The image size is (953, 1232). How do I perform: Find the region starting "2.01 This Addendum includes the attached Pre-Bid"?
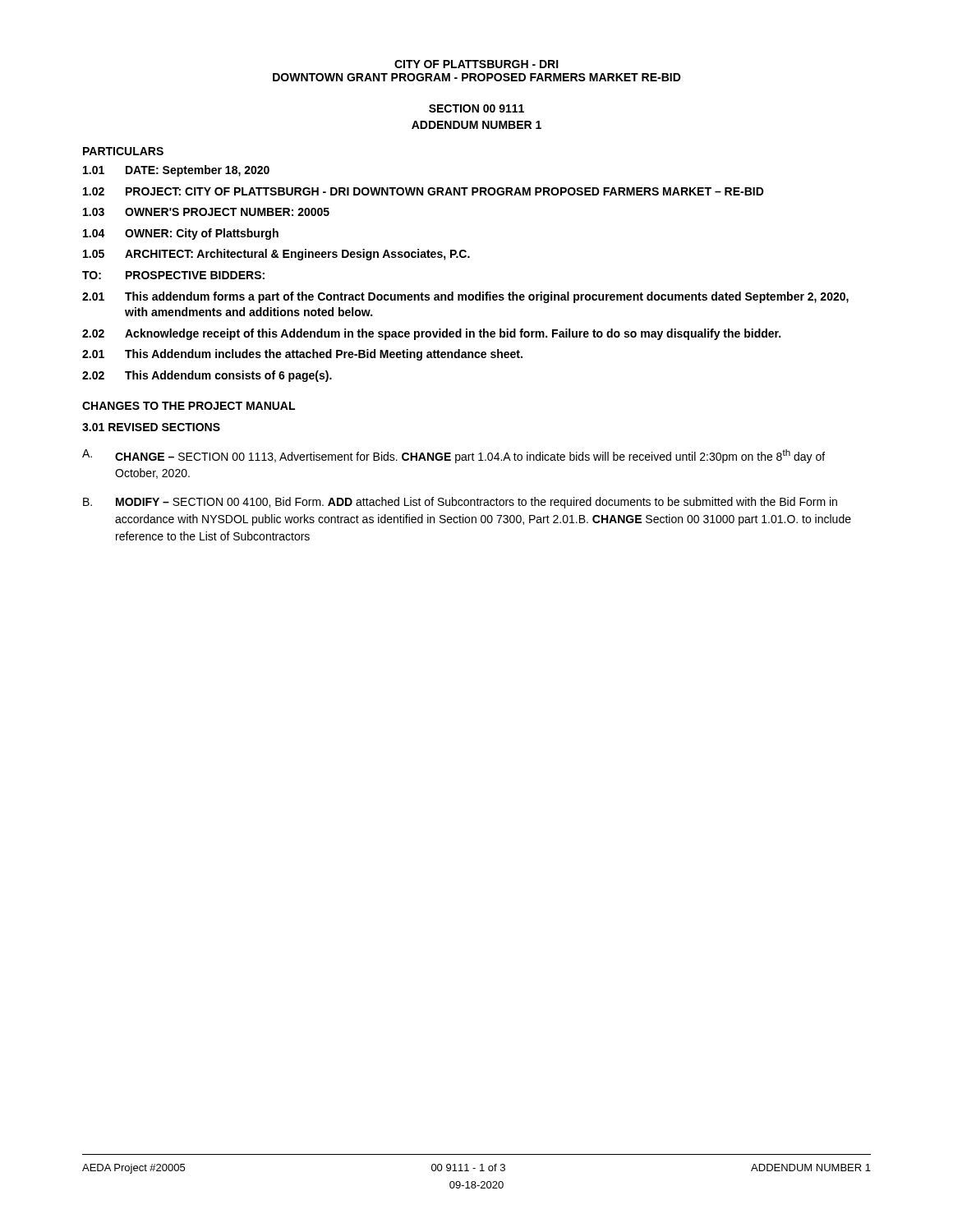(476, 355)
